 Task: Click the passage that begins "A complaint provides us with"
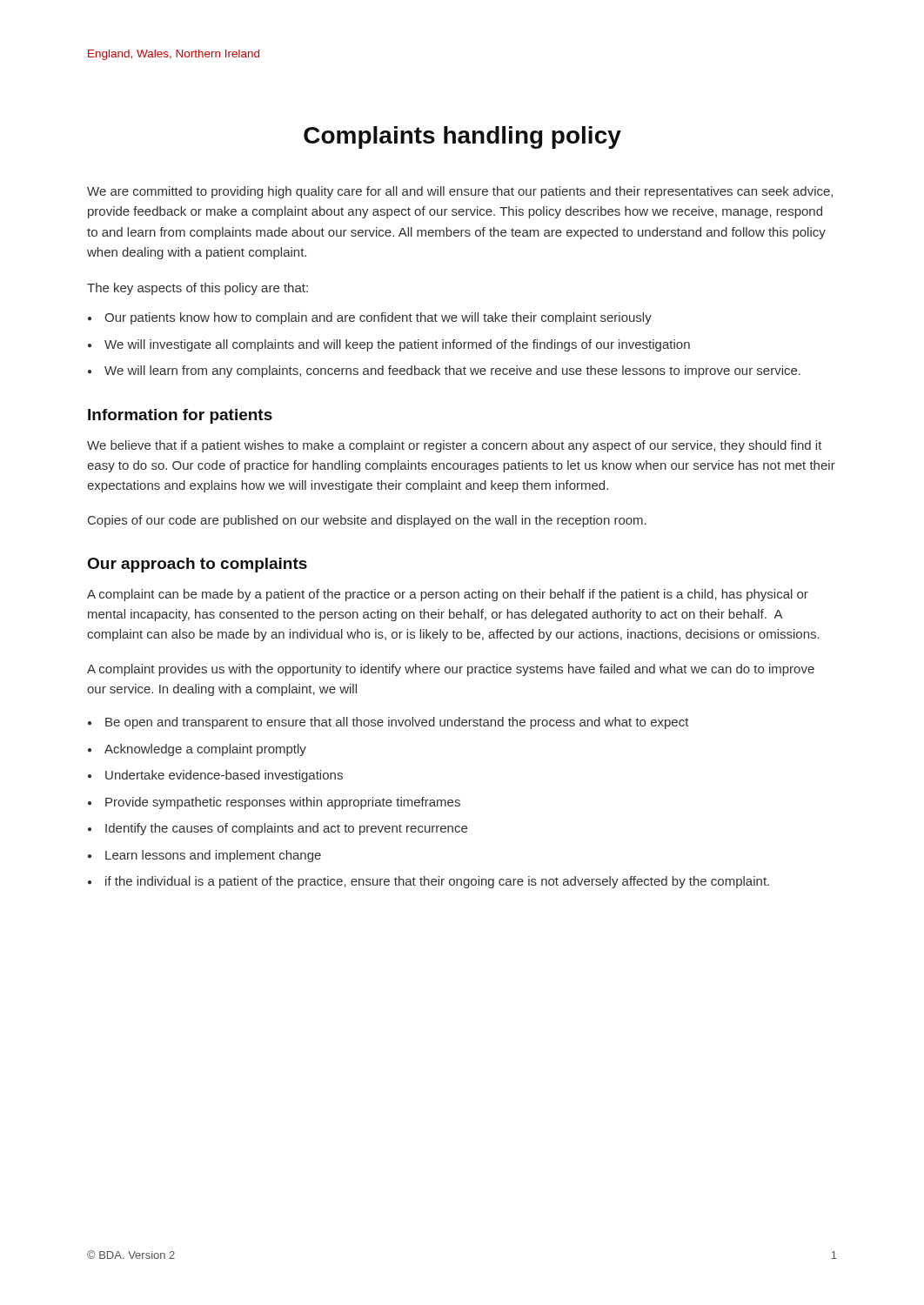[451, 678]
